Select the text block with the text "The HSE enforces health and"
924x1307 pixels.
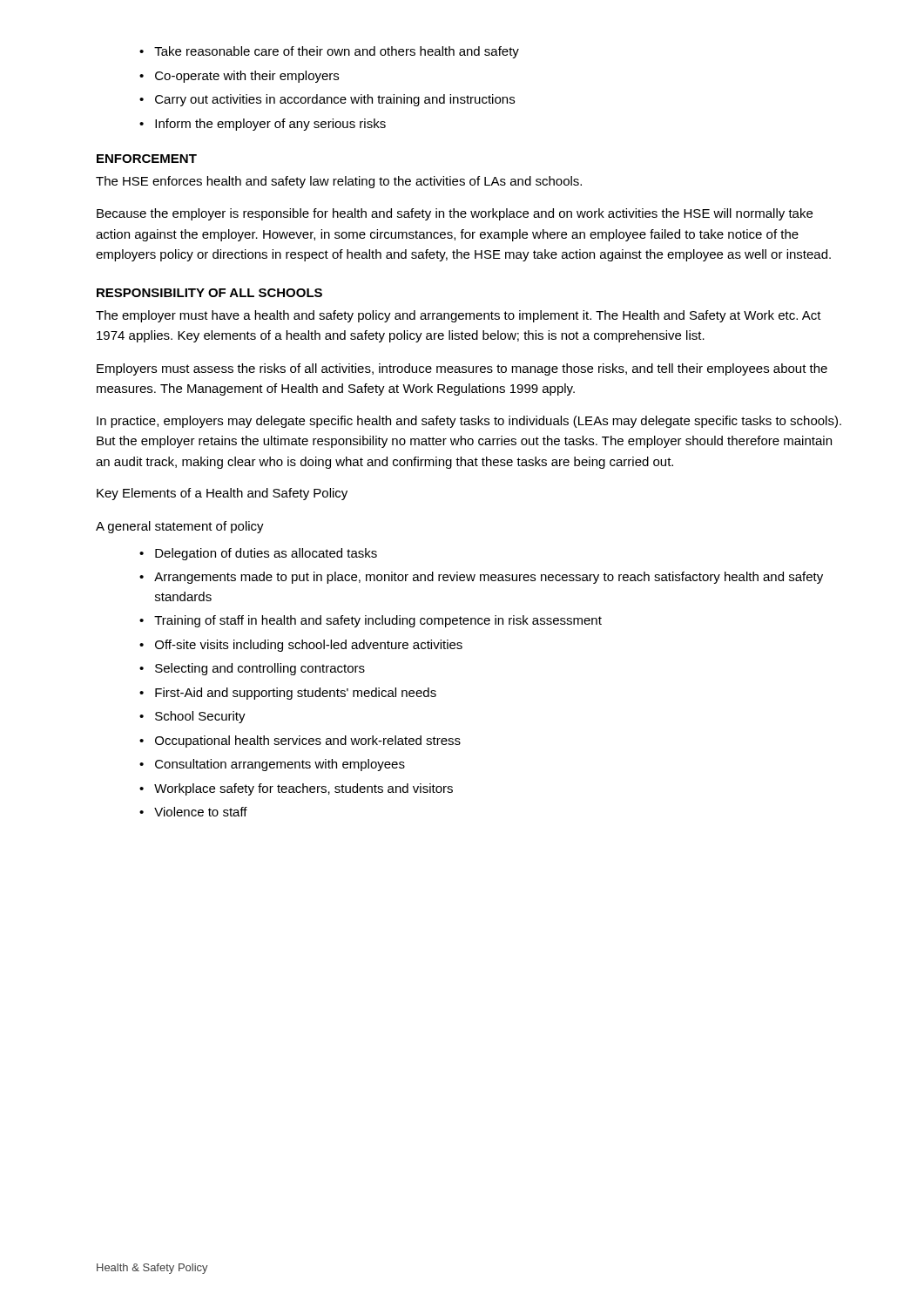pos(339,181)
